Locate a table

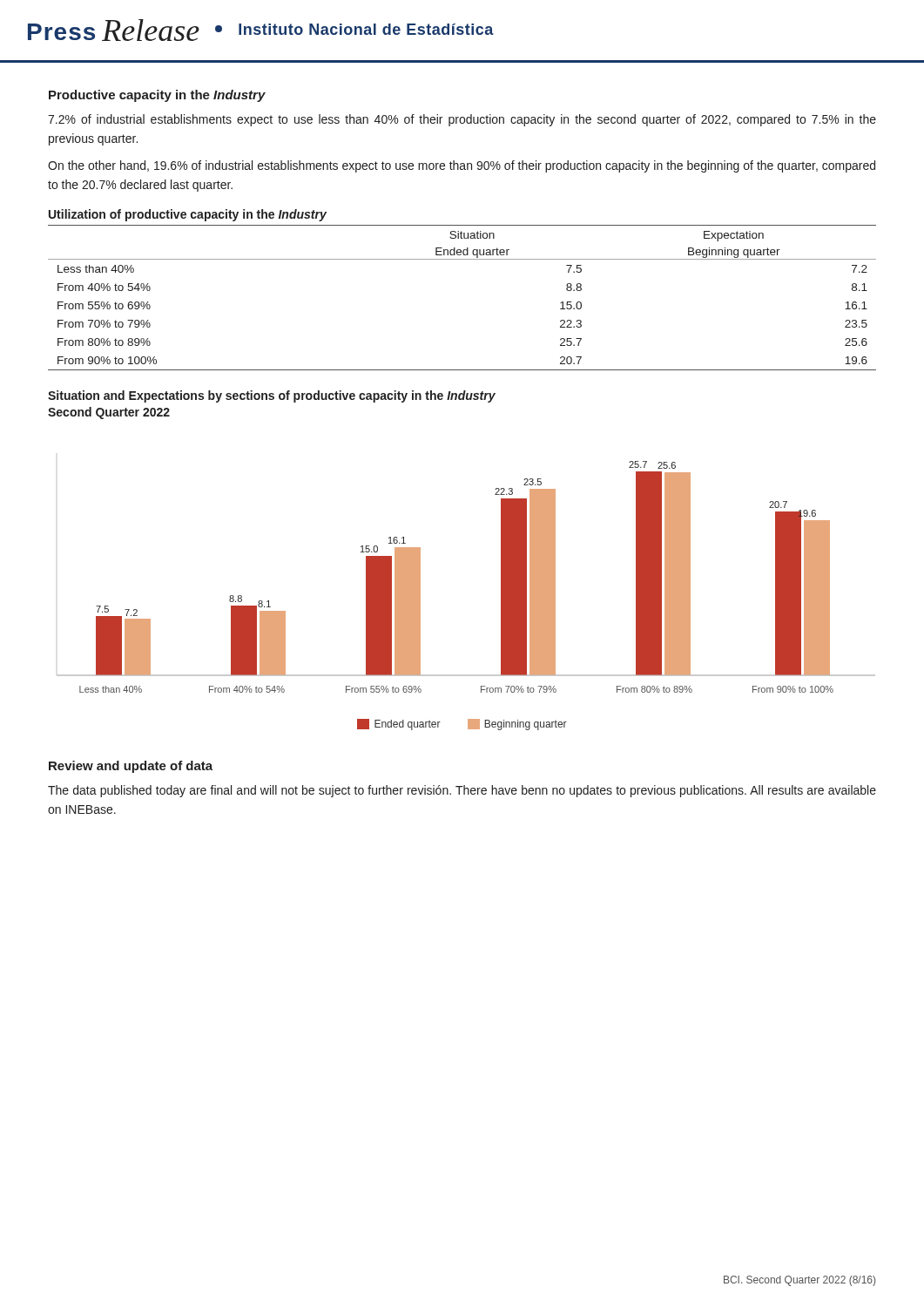[x=462, y=297]
